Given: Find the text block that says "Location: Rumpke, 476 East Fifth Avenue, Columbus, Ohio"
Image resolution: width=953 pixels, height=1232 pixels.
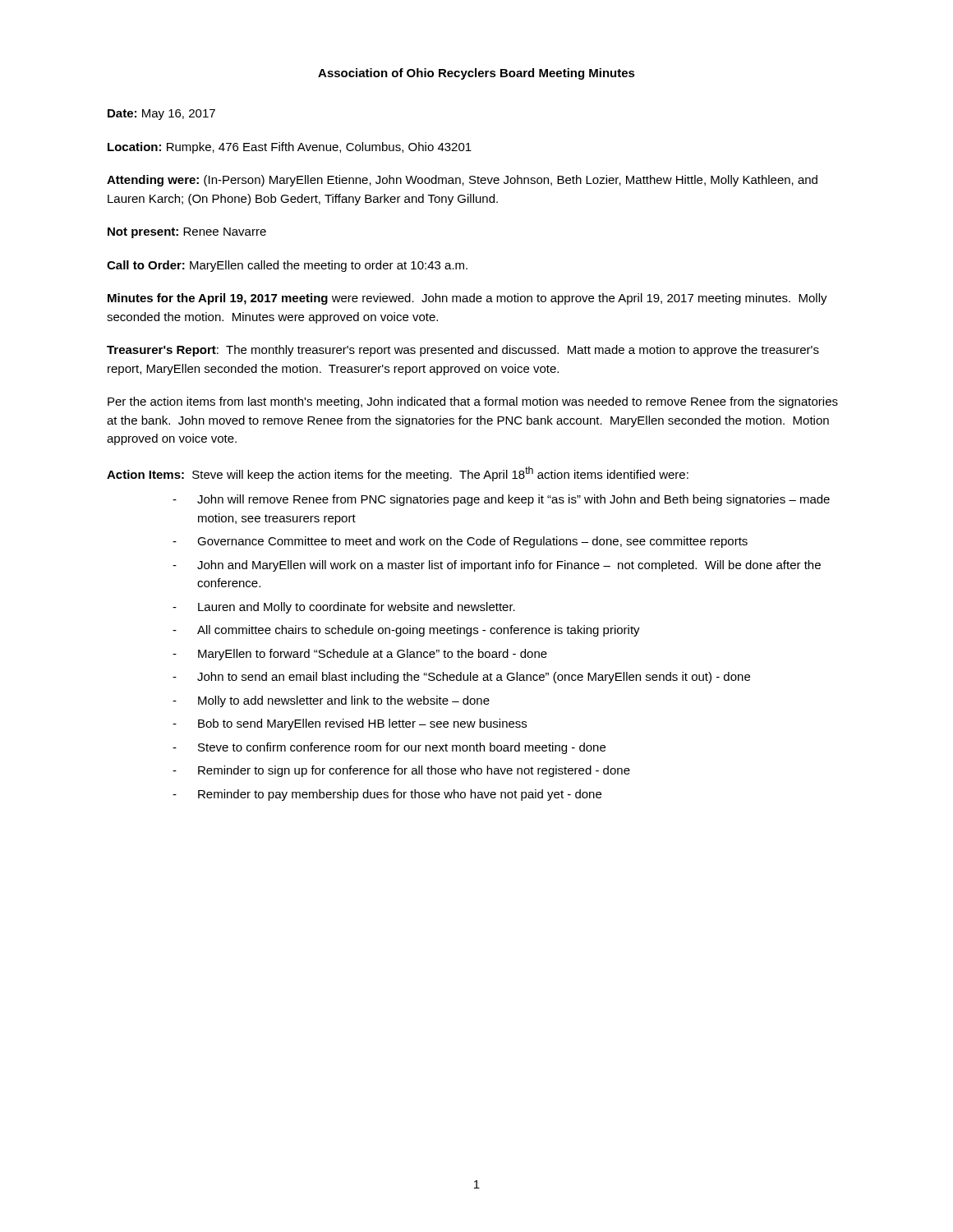Looking at the screenshot, I should tap(476, 147).
